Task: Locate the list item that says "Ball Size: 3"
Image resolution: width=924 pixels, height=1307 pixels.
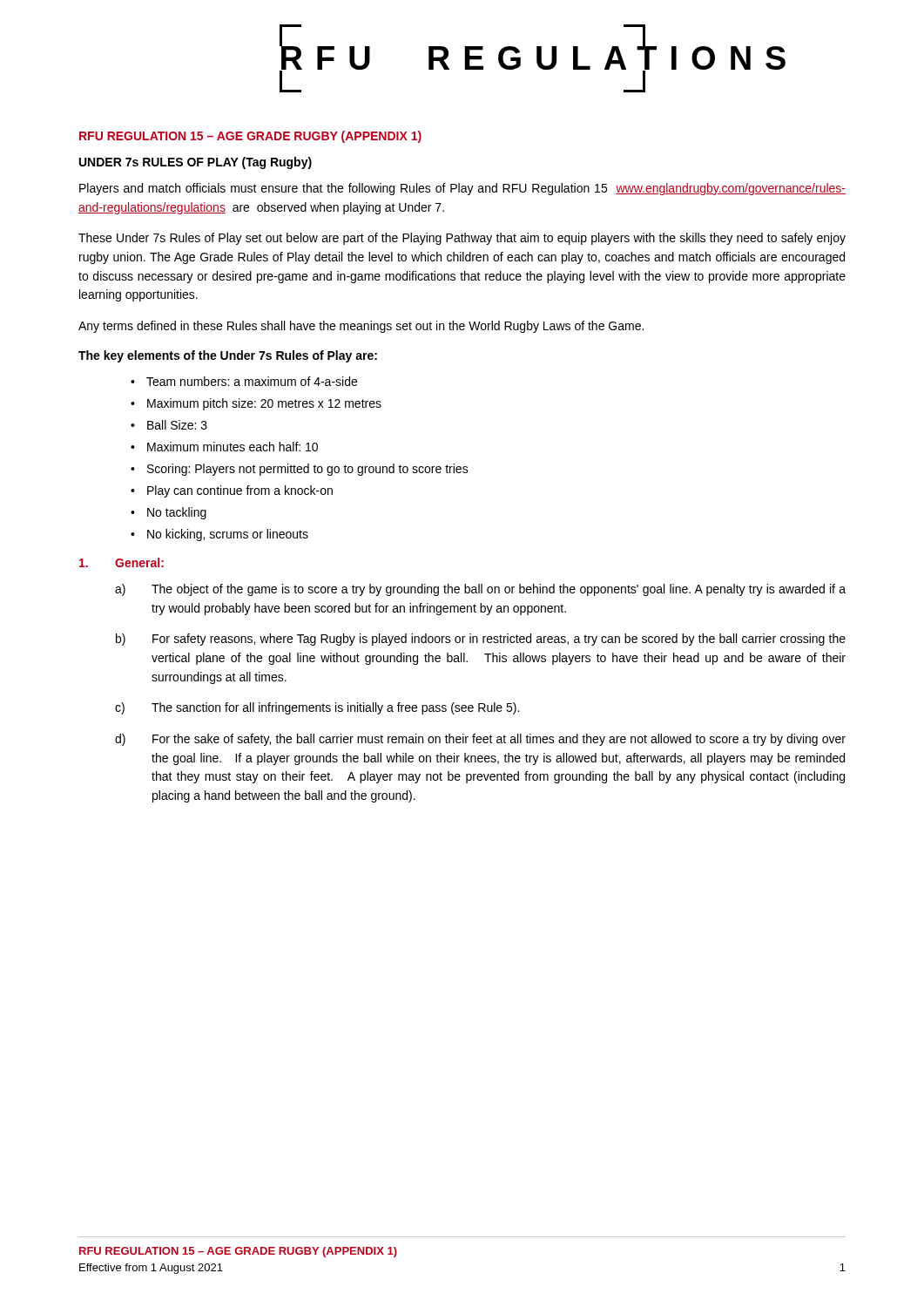Action: (177, 425)
